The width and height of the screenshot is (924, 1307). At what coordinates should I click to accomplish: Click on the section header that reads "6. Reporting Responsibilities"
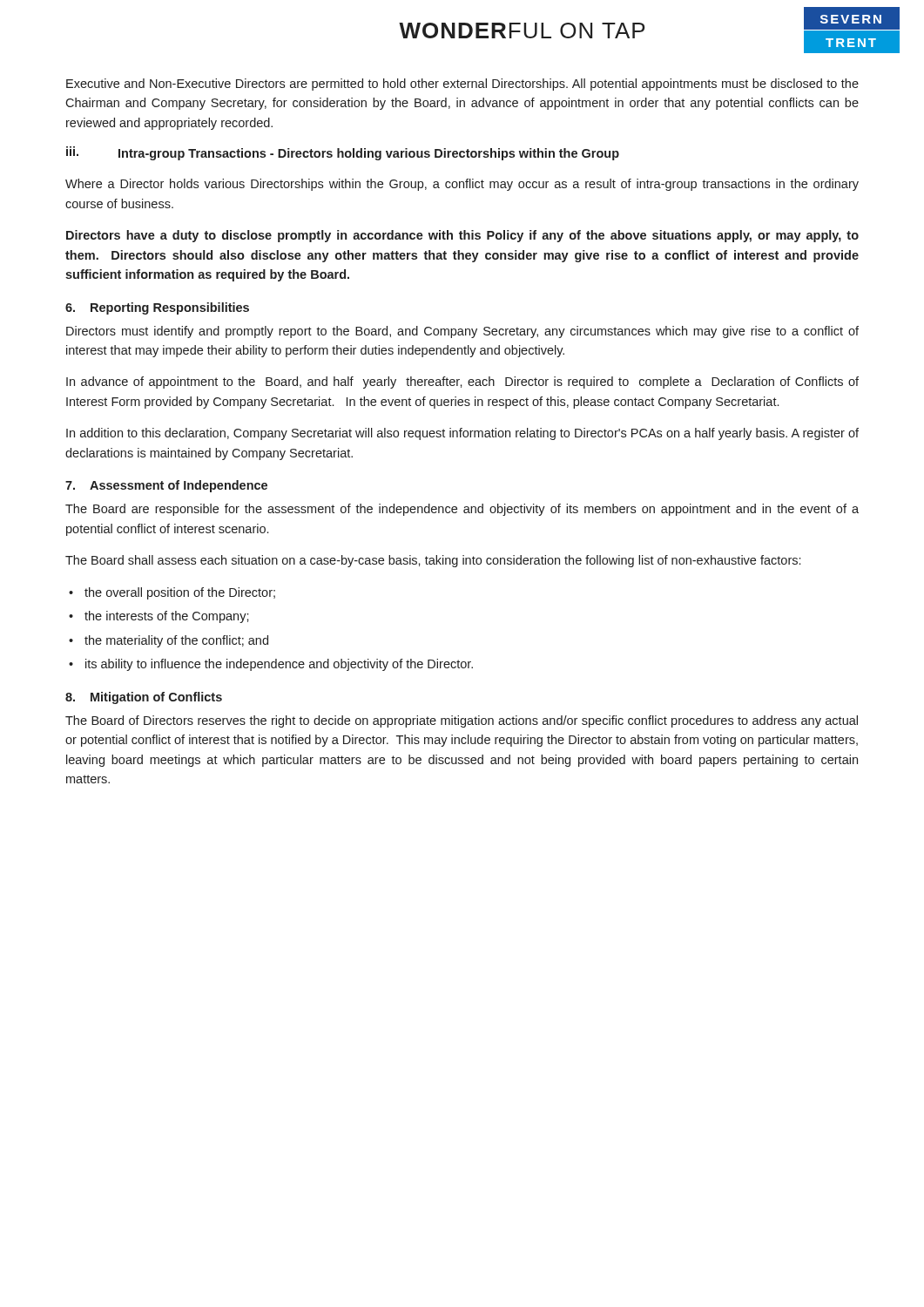(157, 307)
